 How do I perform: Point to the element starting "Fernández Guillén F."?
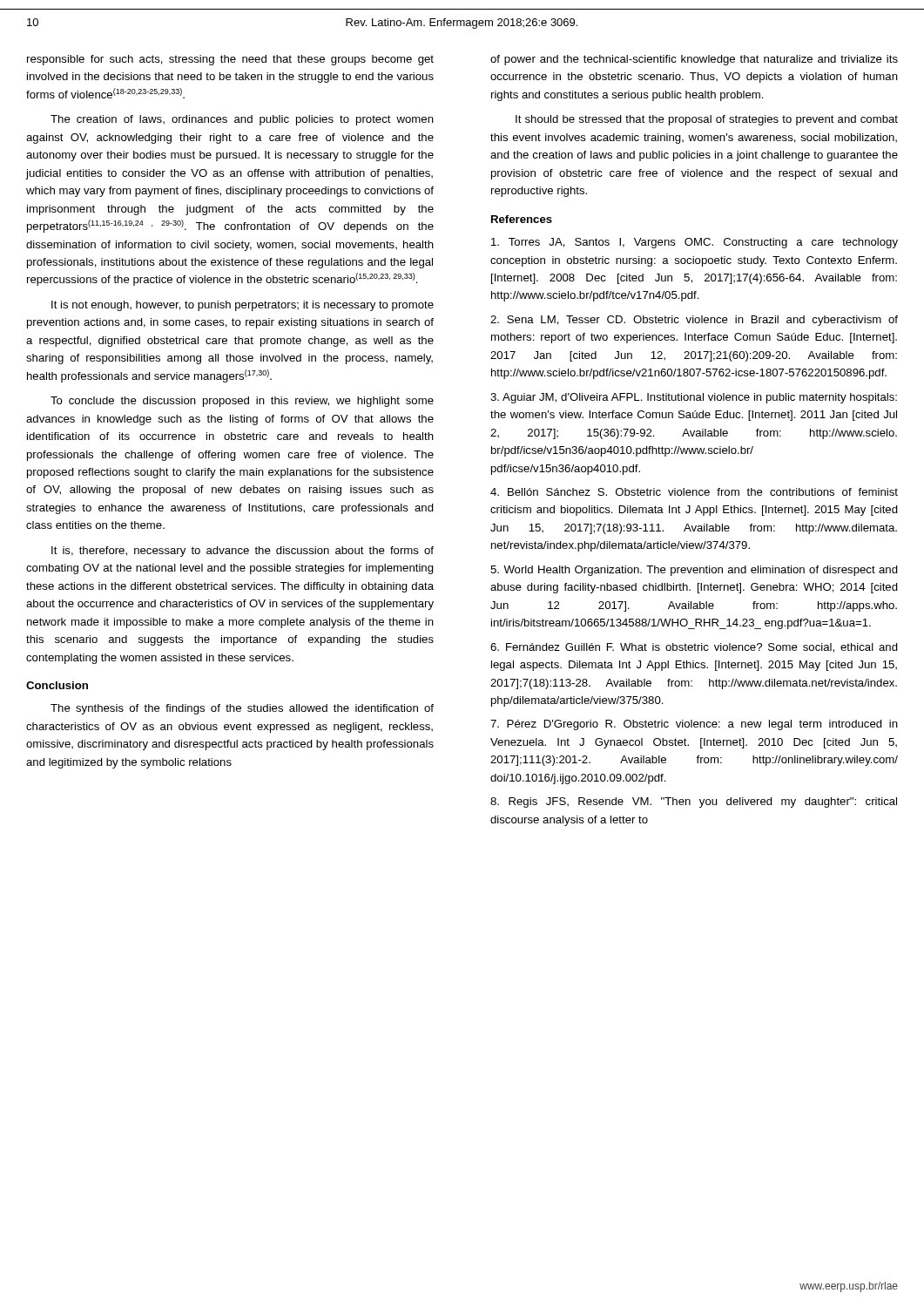(694, 674)
